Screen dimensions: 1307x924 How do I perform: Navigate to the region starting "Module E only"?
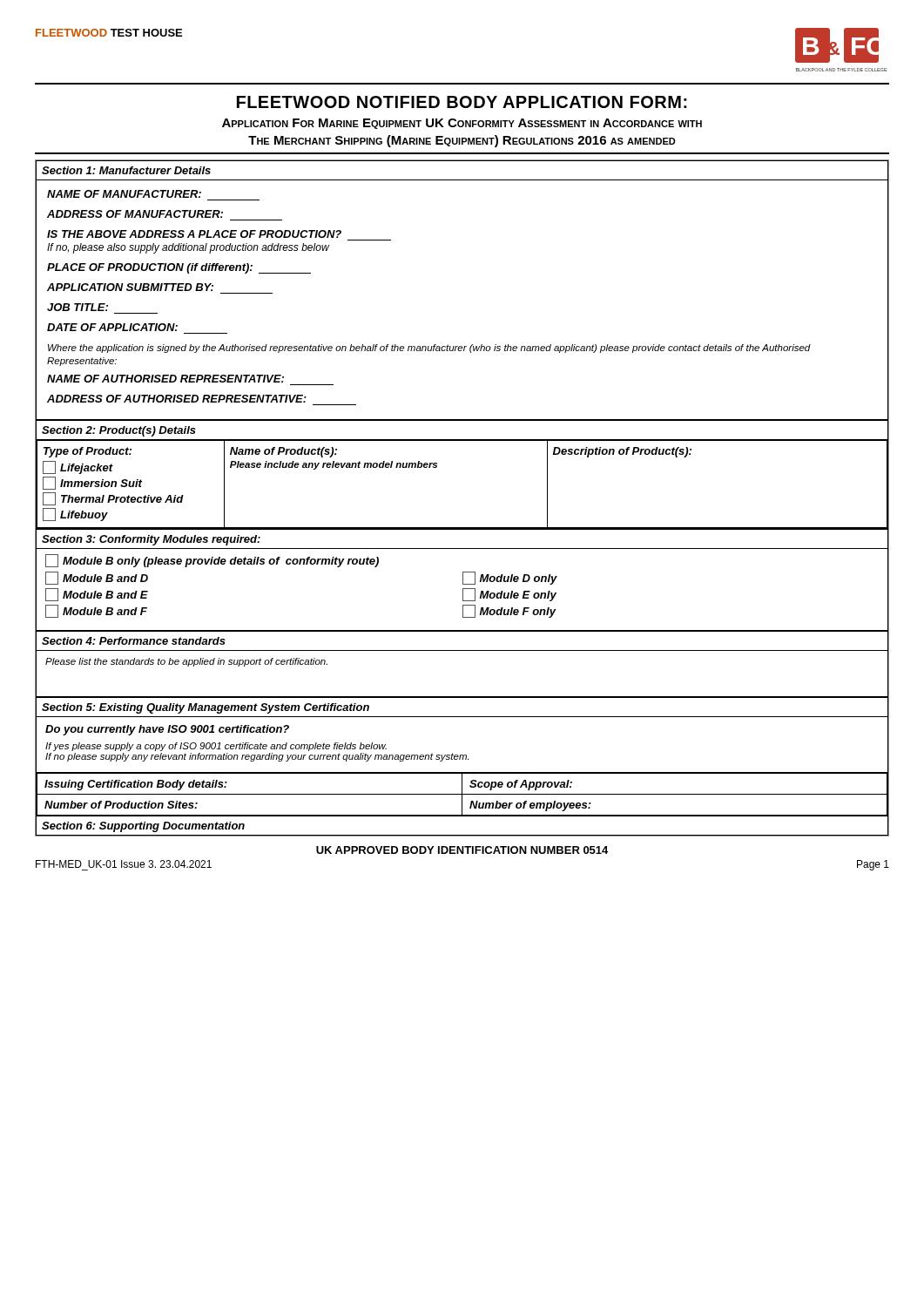point(509,594)
